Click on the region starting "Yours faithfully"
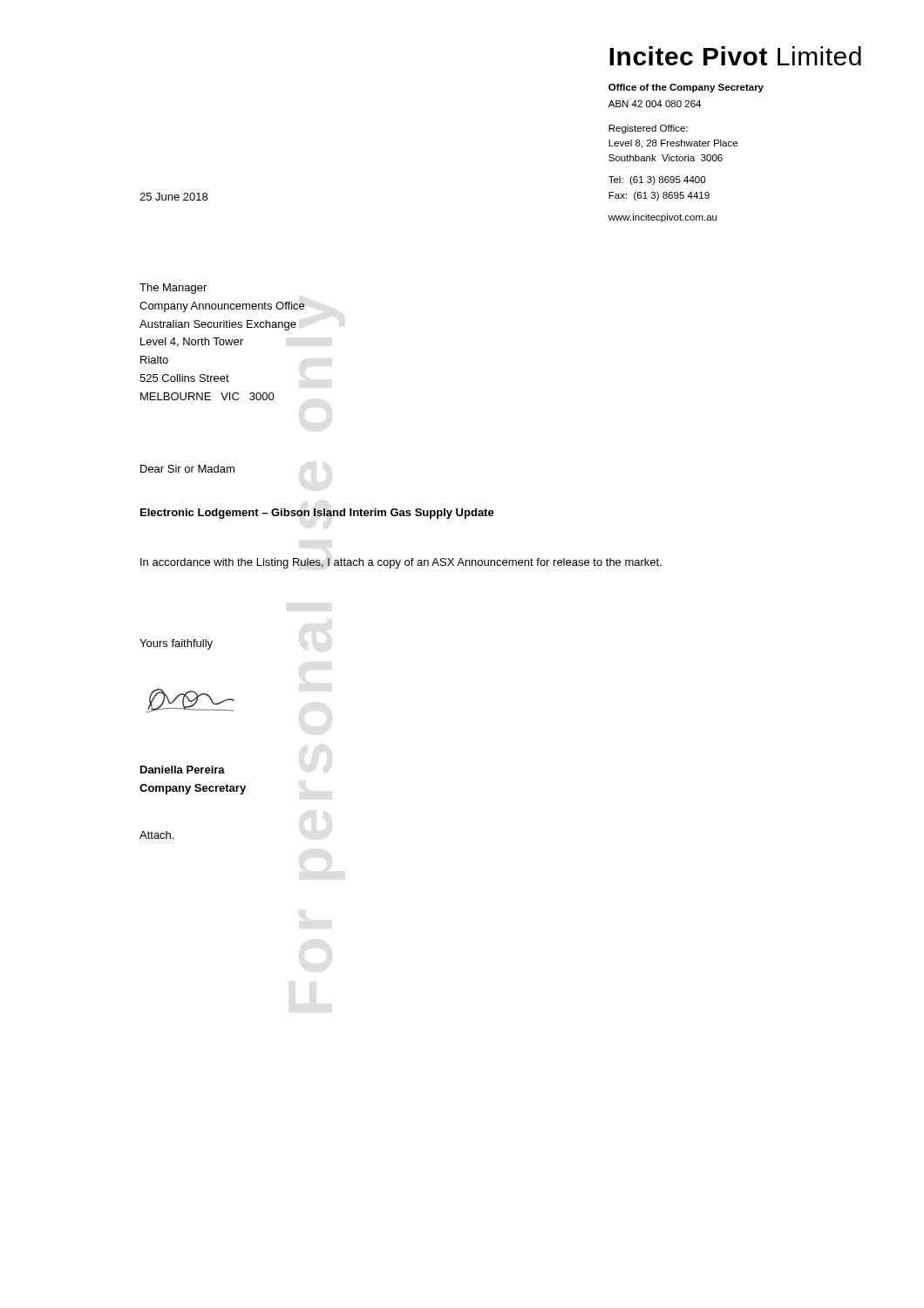Viewport: 924px width, 1308px height. [x=176, y=643]
